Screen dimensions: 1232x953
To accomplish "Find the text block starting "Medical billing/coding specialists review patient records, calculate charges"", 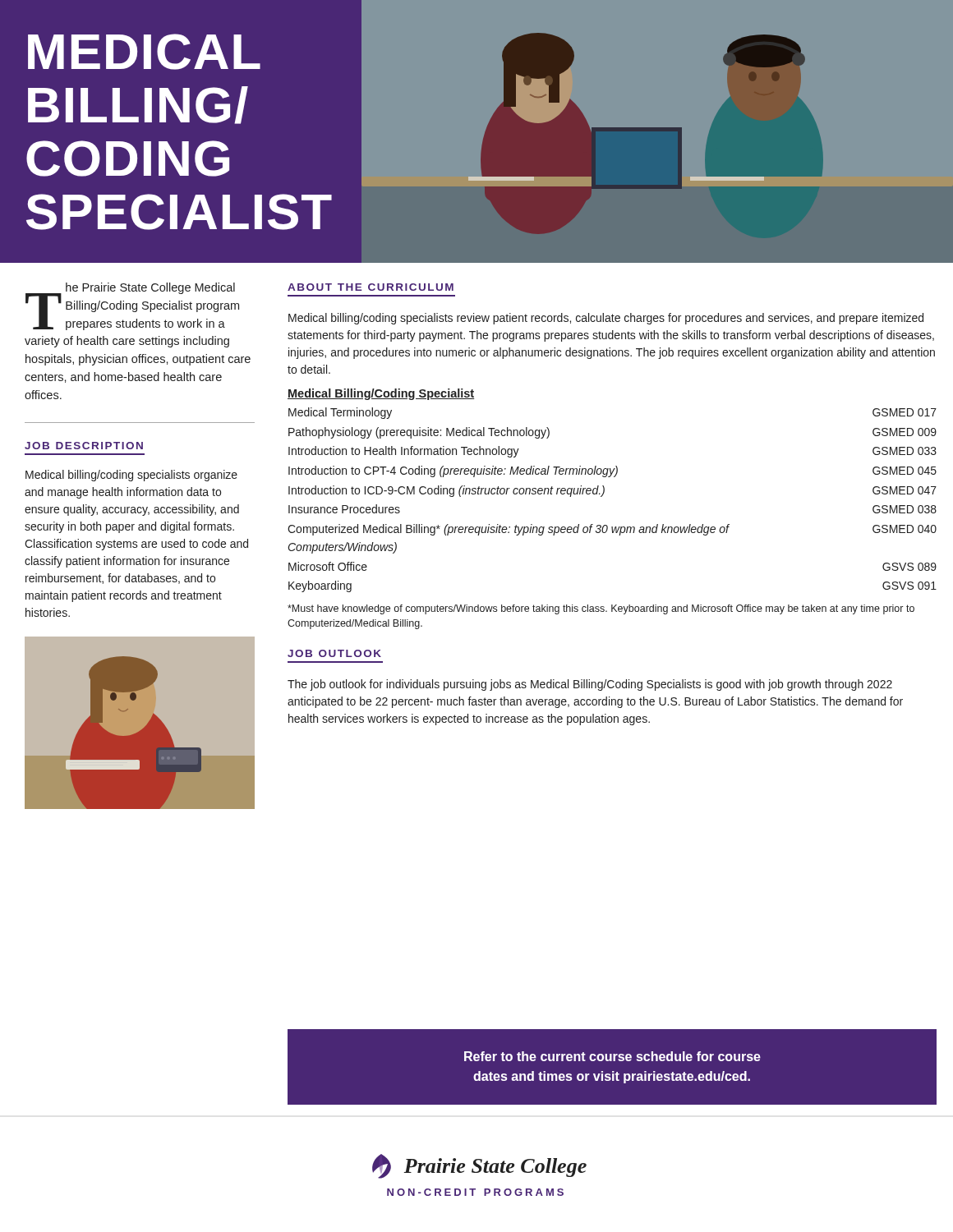I will click(612, 344).
